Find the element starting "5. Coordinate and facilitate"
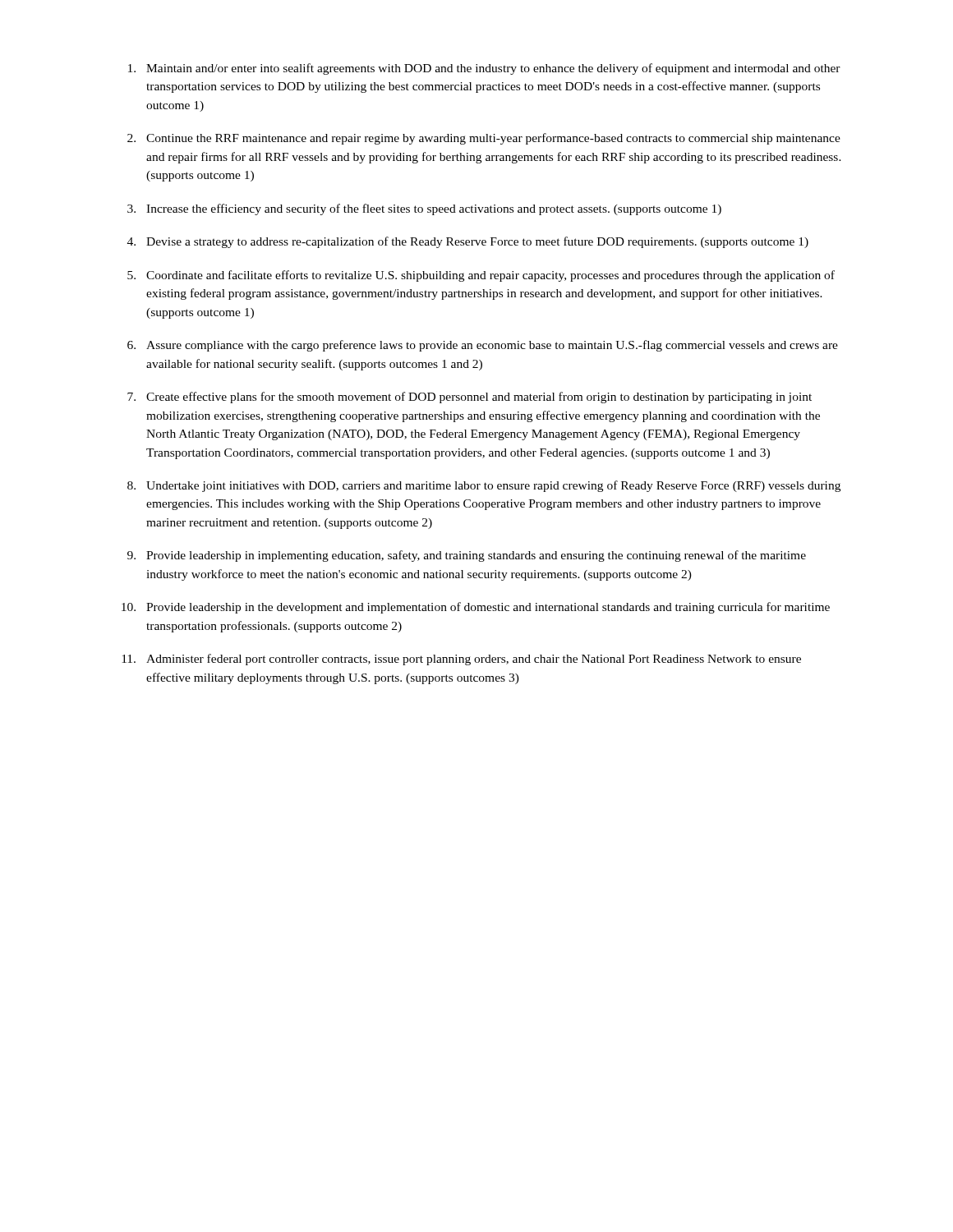Screen dimensions: 1232x953 click(x=476, y=294)
